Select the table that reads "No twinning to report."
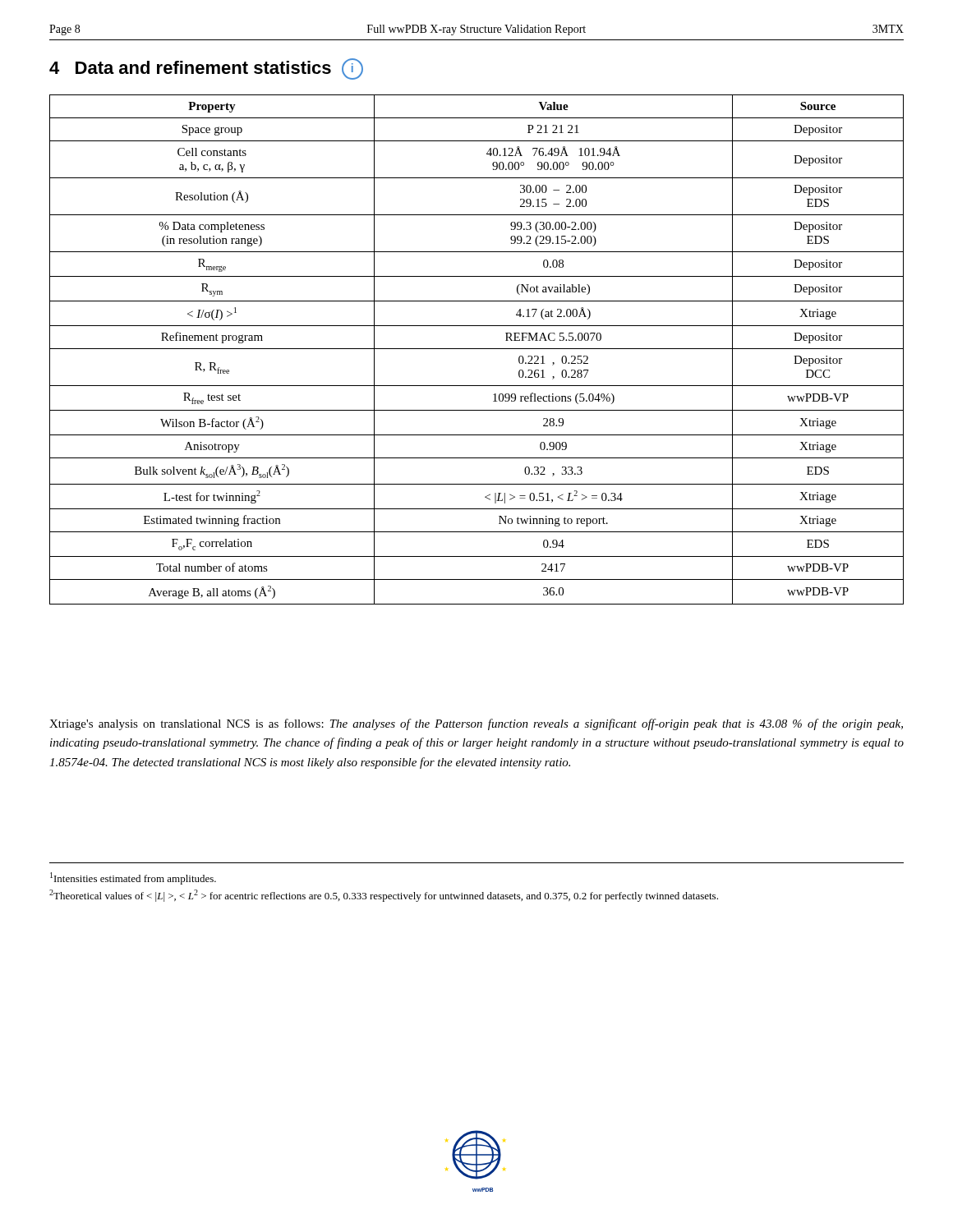 click(x=476, y=350)
